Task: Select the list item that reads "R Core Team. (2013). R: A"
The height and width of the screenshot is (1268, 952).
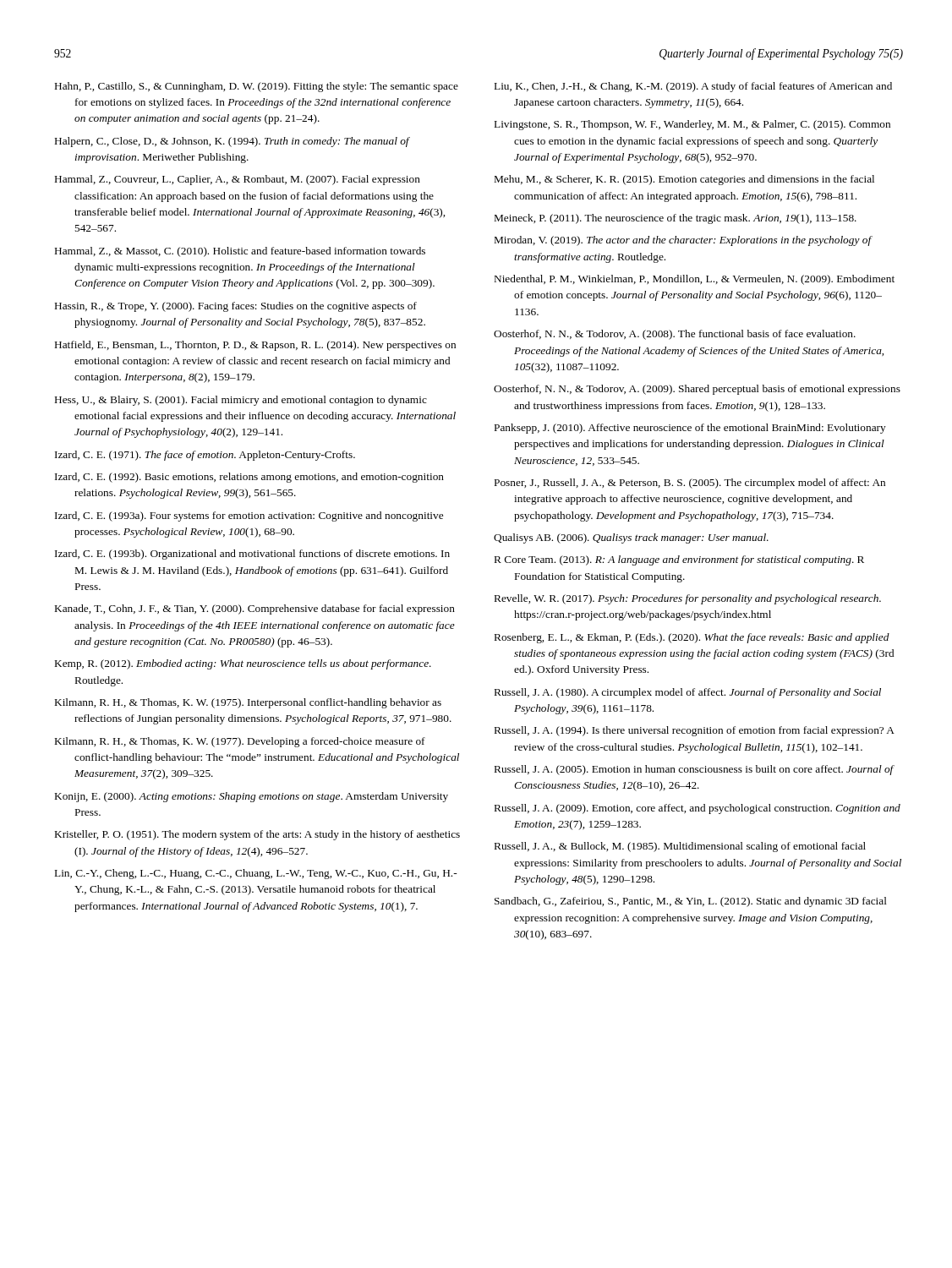Action: pos(679,568)
